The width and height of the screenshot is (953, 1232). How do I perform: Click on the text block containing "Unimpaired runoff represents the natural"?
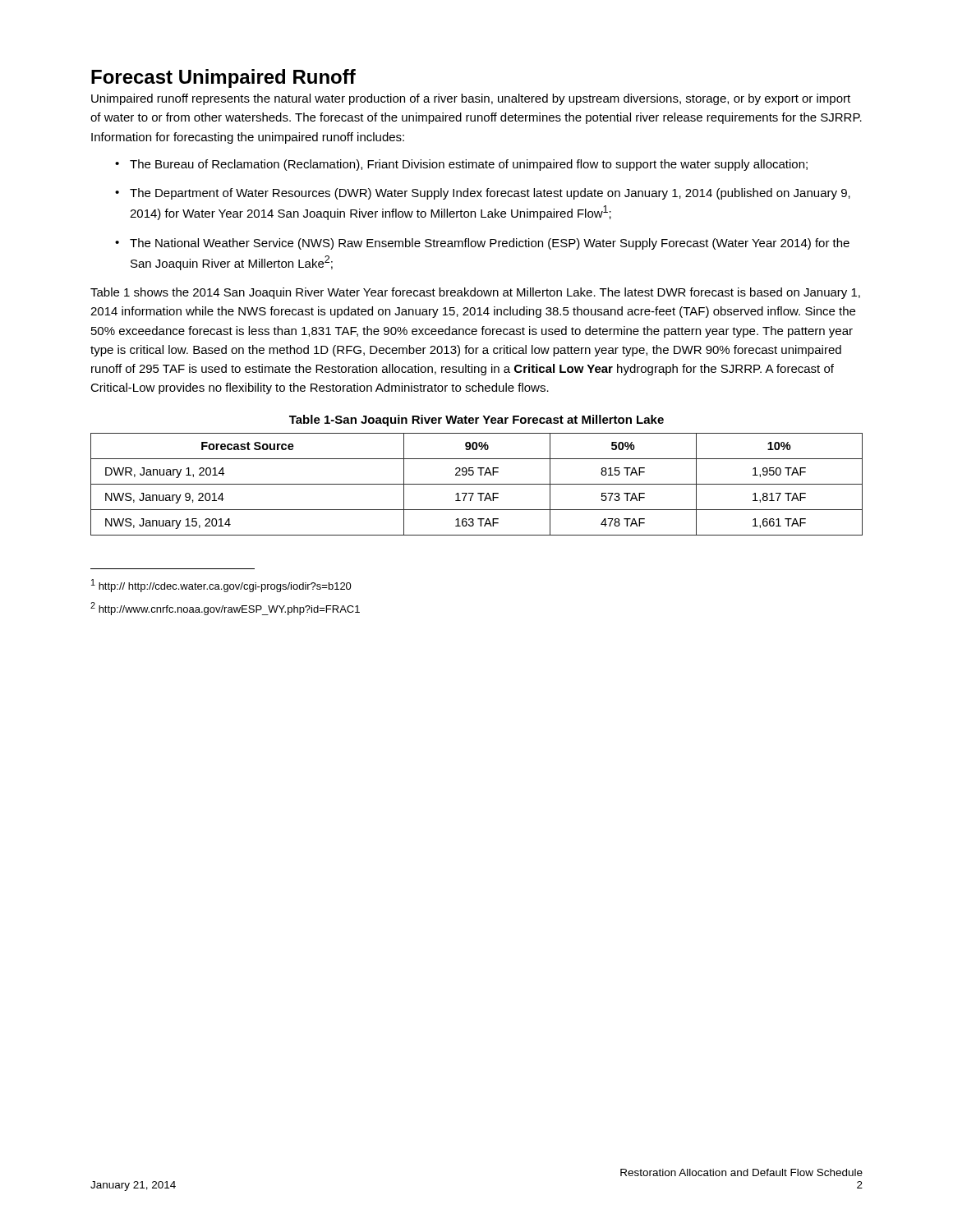(x=476, y=117)
